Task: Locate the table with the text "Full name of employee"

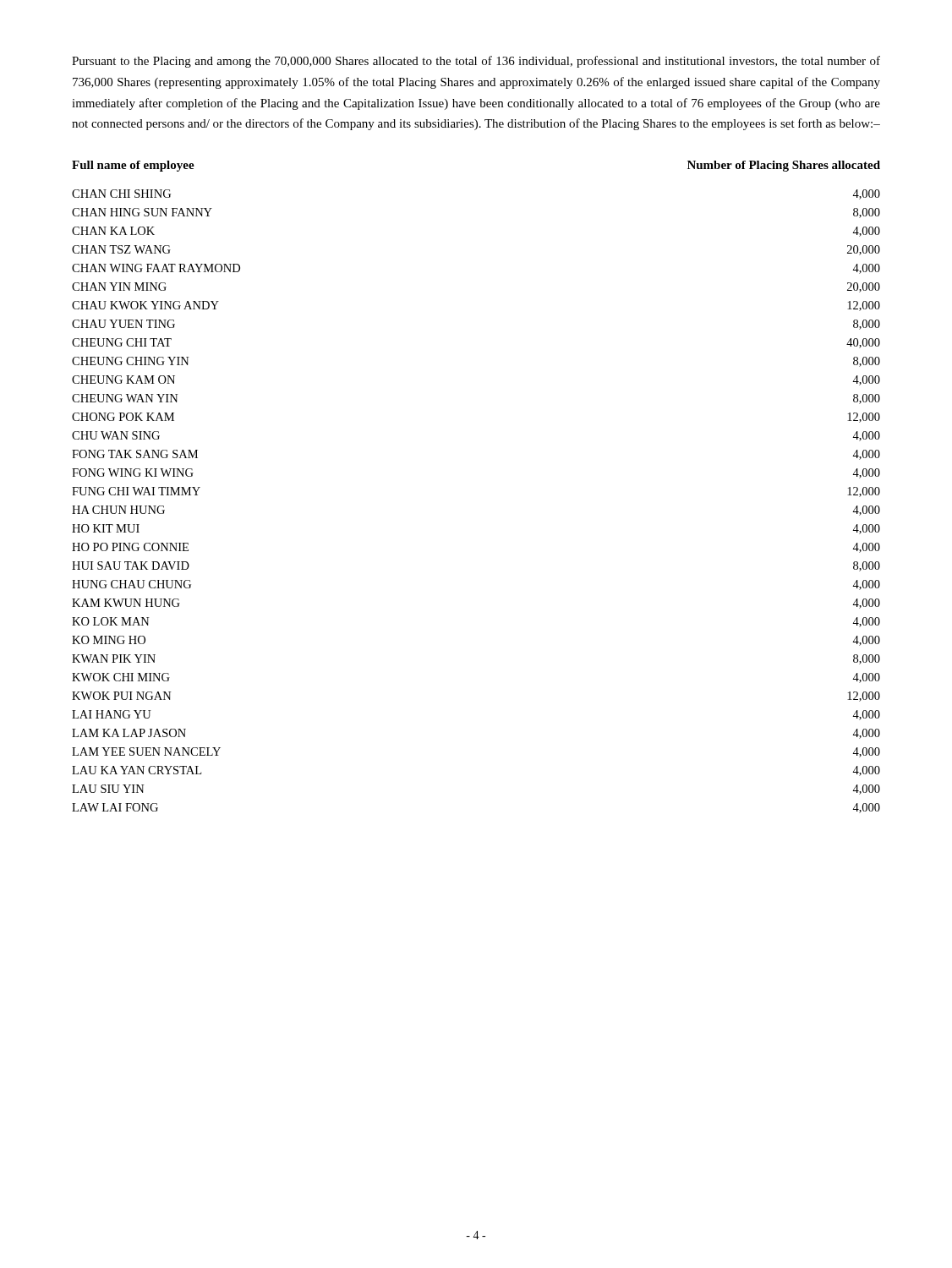Action: pos(476,487)
